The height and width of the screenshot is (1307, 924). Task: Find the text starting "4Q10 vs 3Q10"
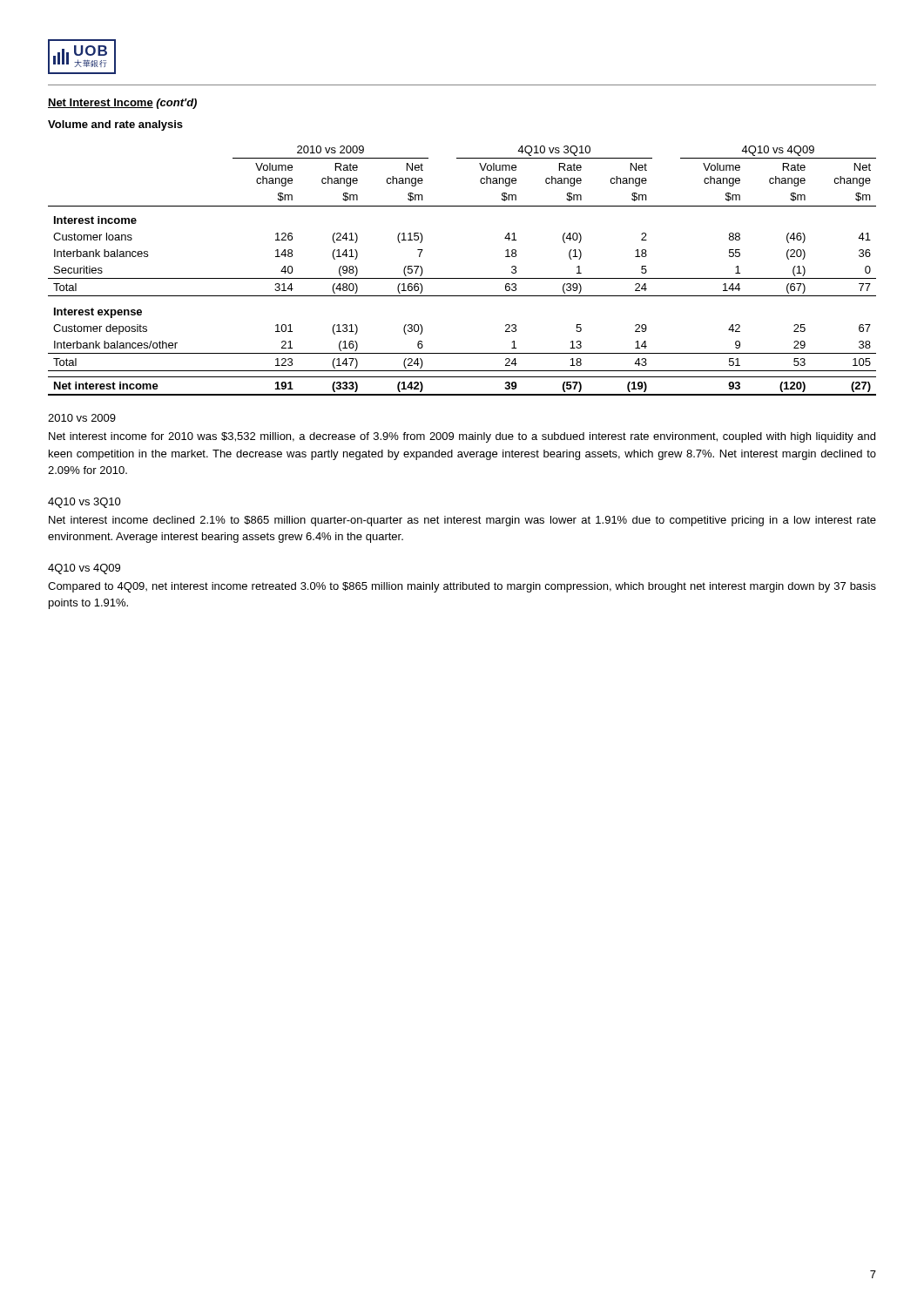coord(84,501)
